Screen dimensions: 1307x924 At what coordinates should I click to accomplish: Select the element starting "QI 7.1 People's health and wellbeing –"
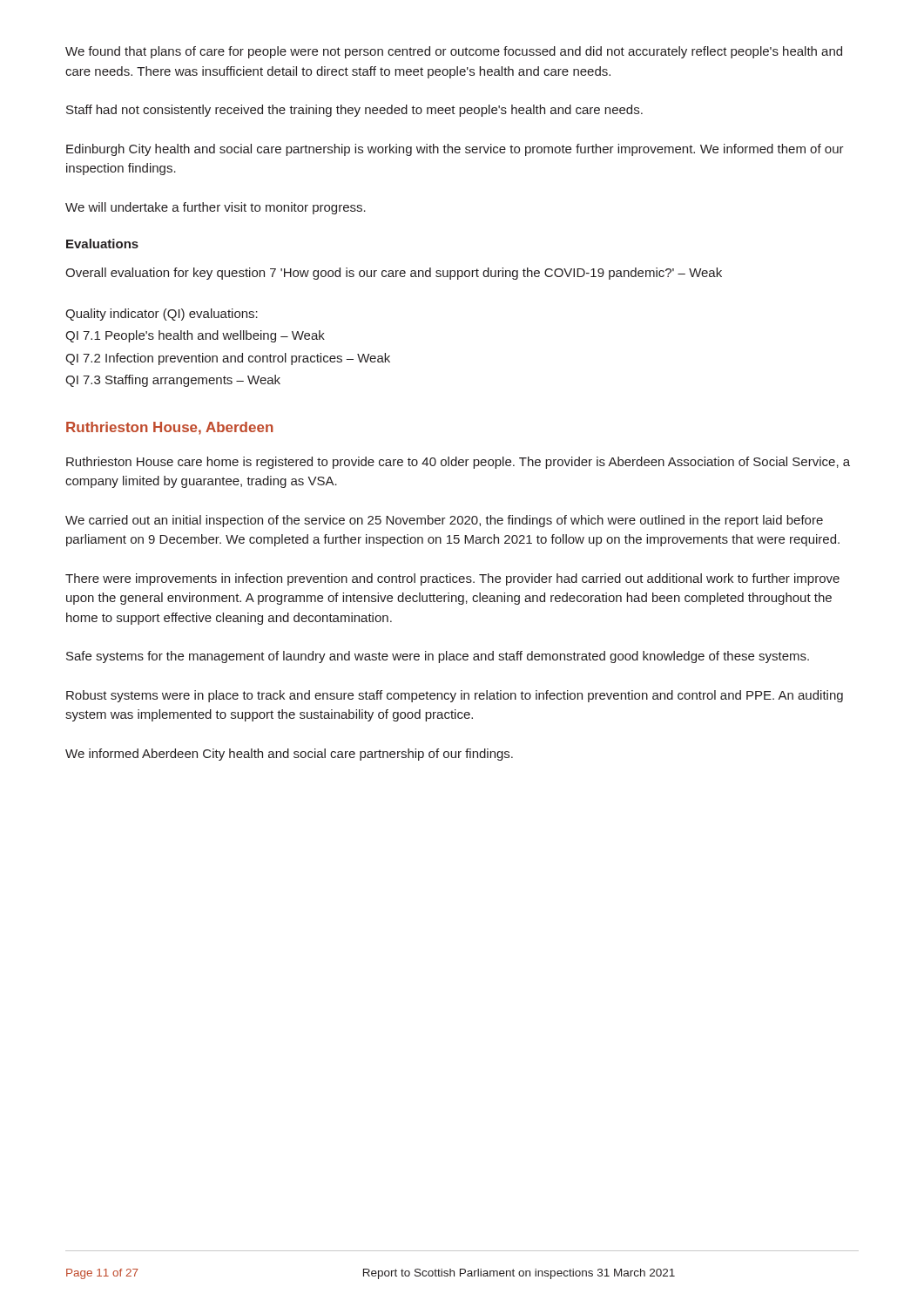point(195,335)
